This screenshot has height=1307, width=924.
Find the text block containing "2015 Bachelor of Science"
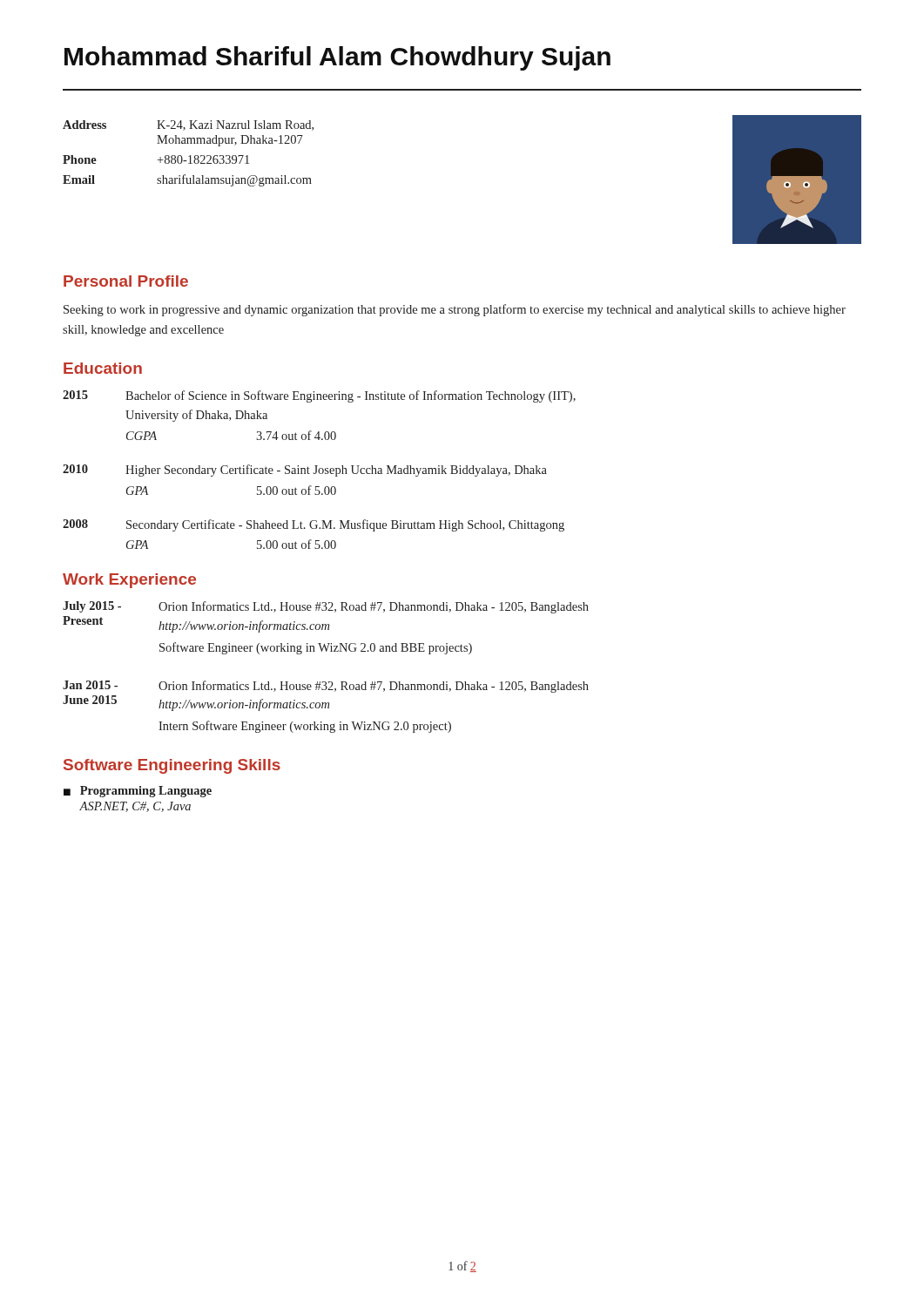(x=319, y=396)
